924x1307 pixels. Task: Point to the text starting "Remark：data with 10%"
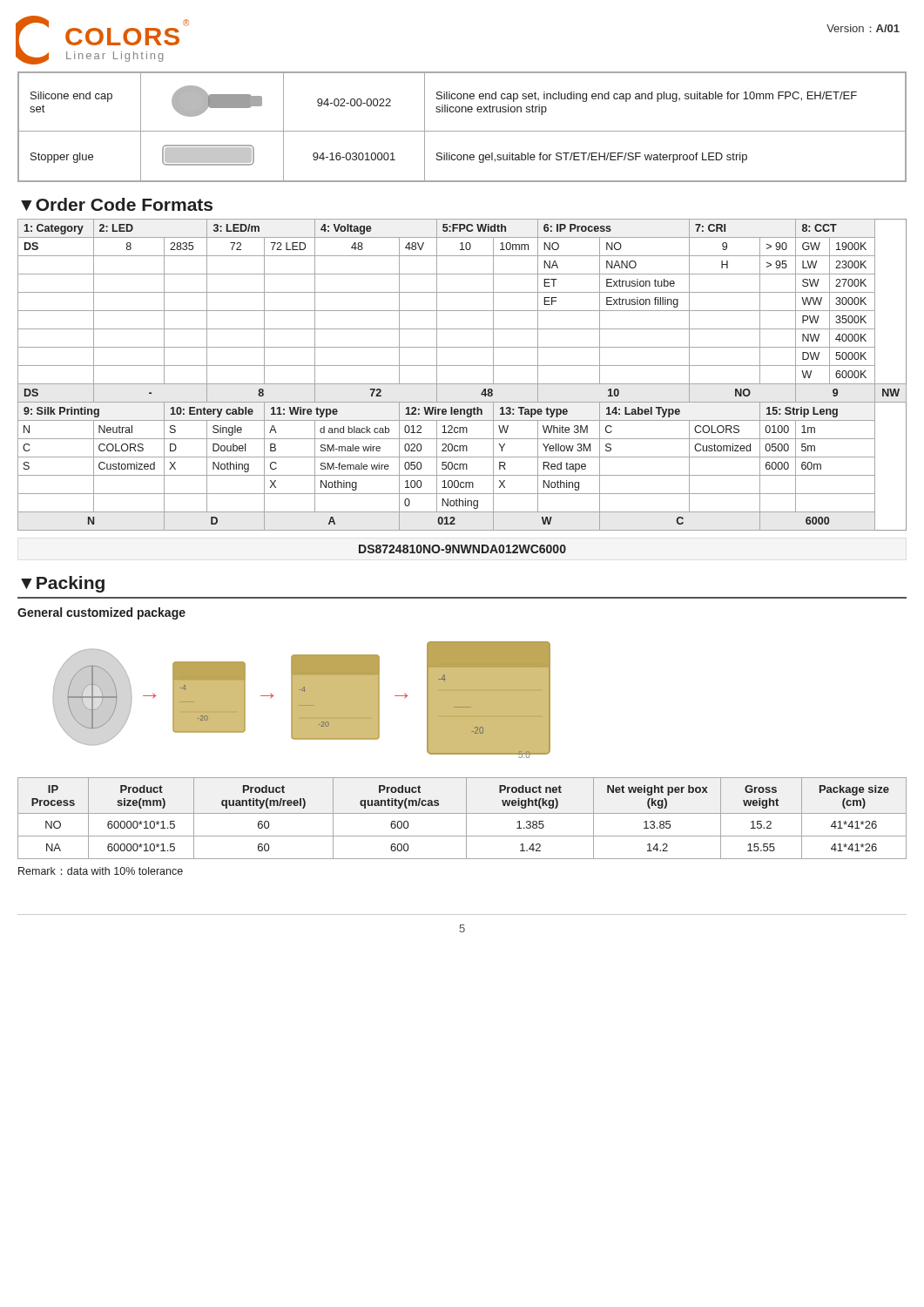click(100, 871)
